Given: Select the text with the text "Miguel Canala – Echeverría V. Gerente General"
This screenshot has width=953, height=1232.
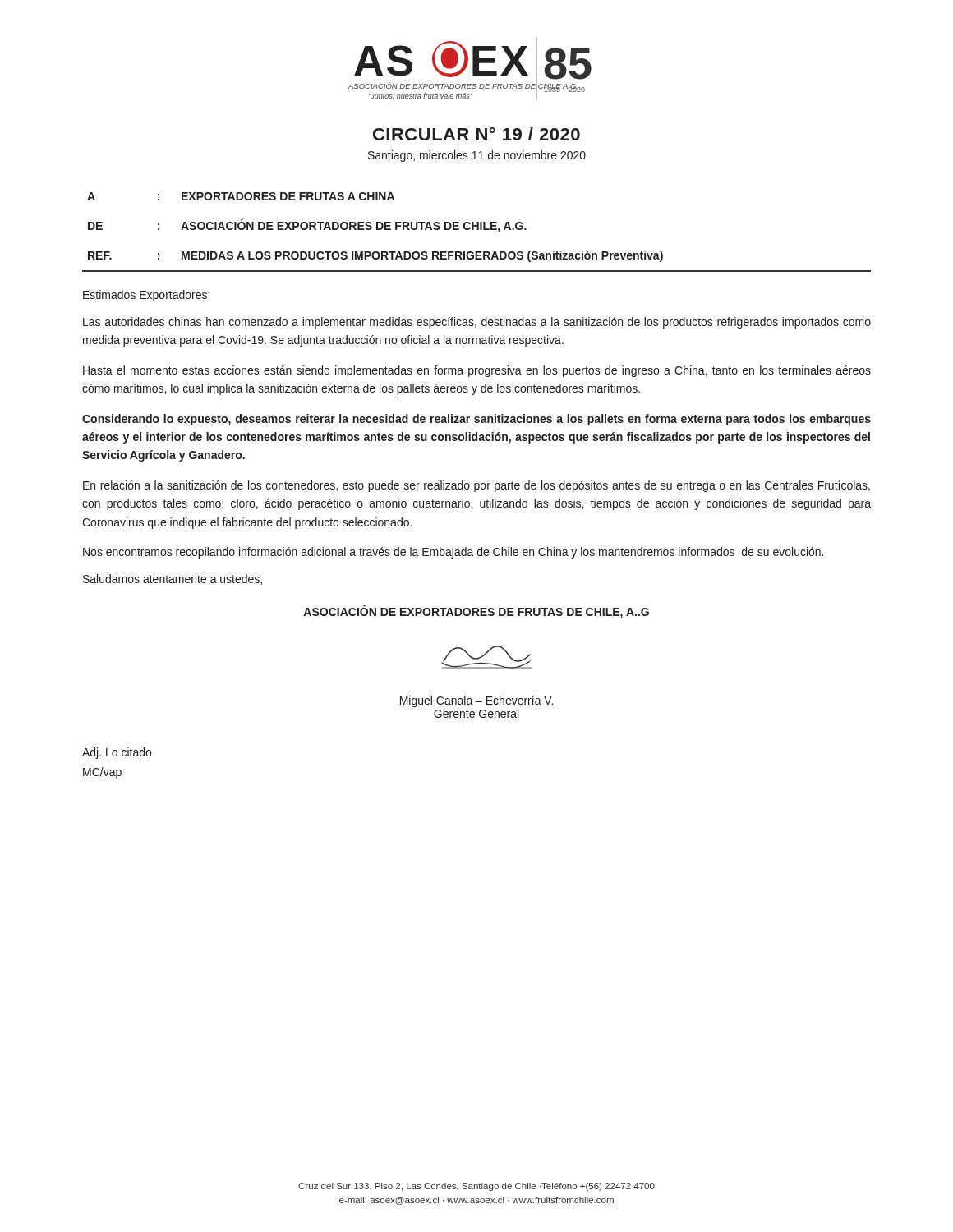Looking at the screenshot, I should click(476, 707).
